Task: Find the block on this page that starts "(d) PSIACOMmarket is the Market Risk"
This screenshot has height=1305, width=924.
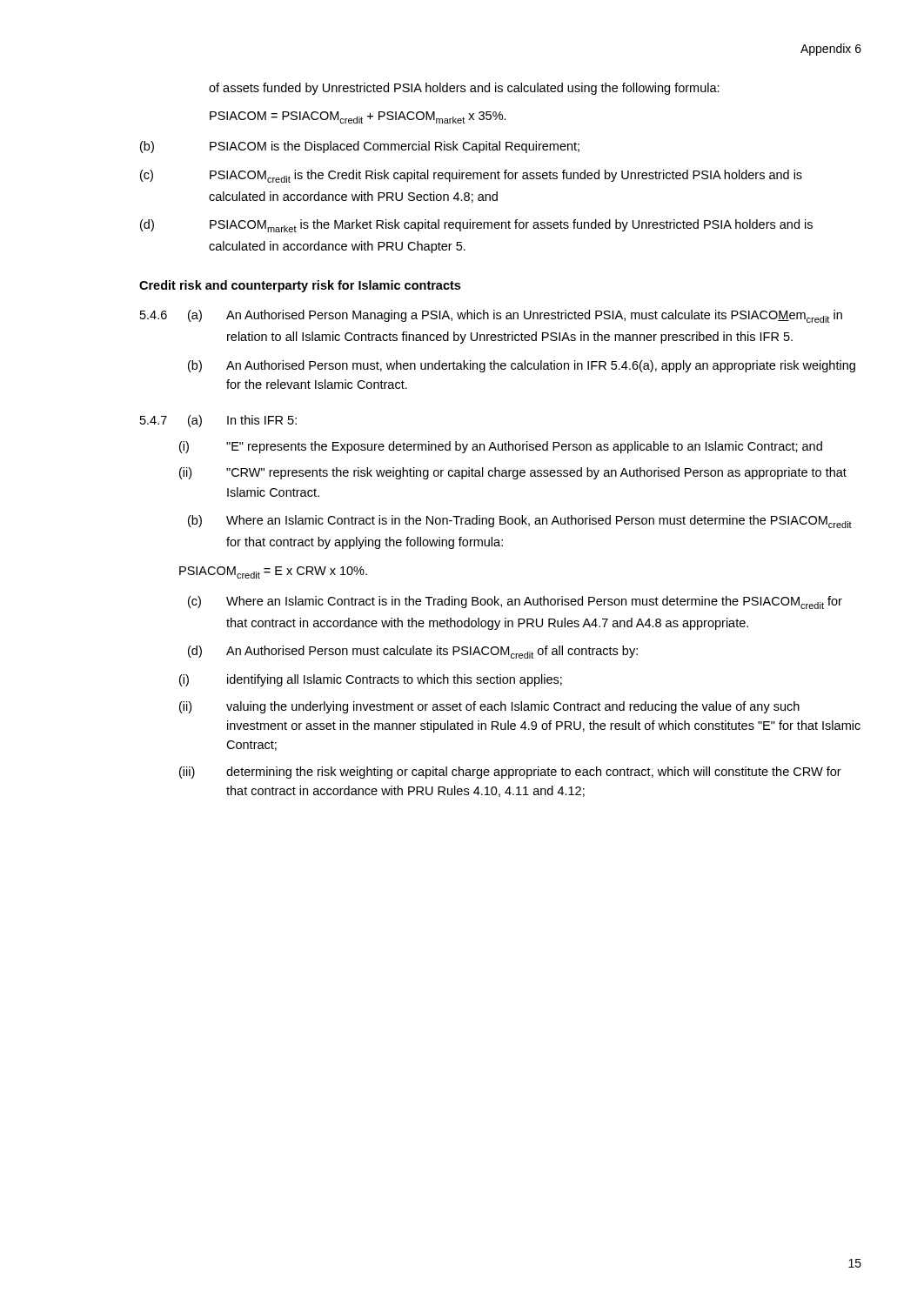Action: [x=500, y=236]
